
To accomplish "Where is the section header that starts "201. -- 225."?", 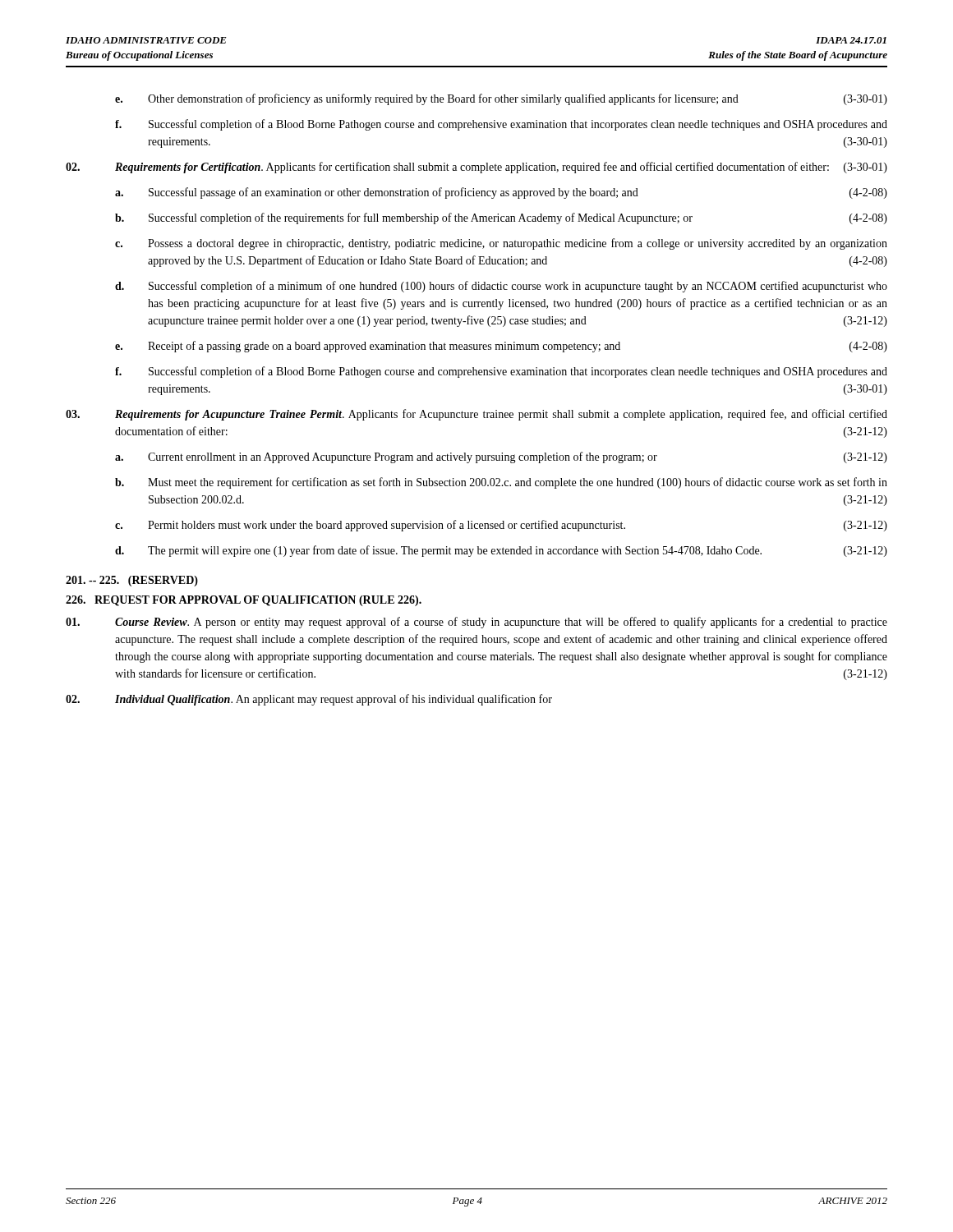I will pos(132,580).
